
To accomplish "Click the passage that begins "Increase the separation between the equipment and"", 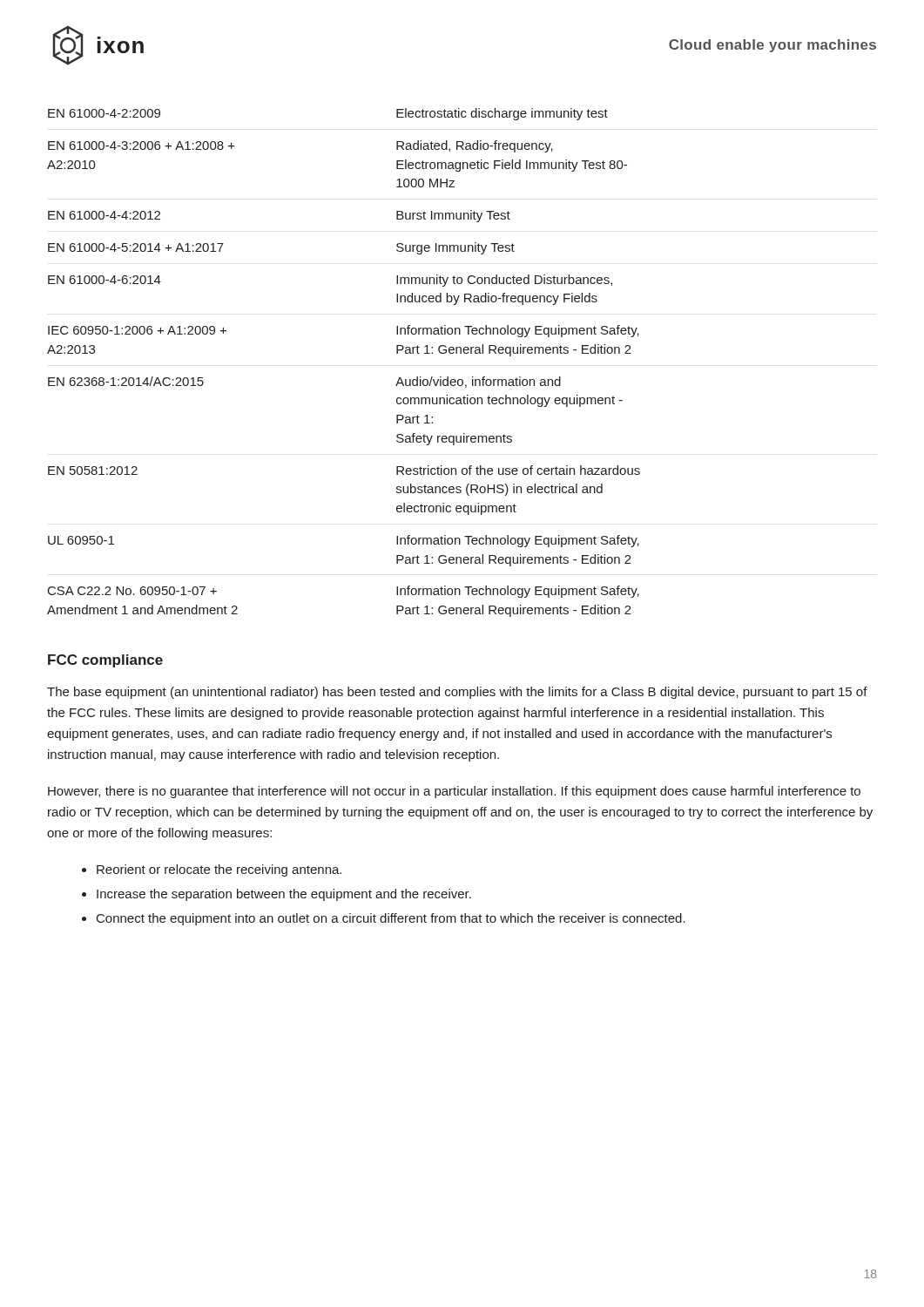I will pyautogui.click(x=284, y=893).
